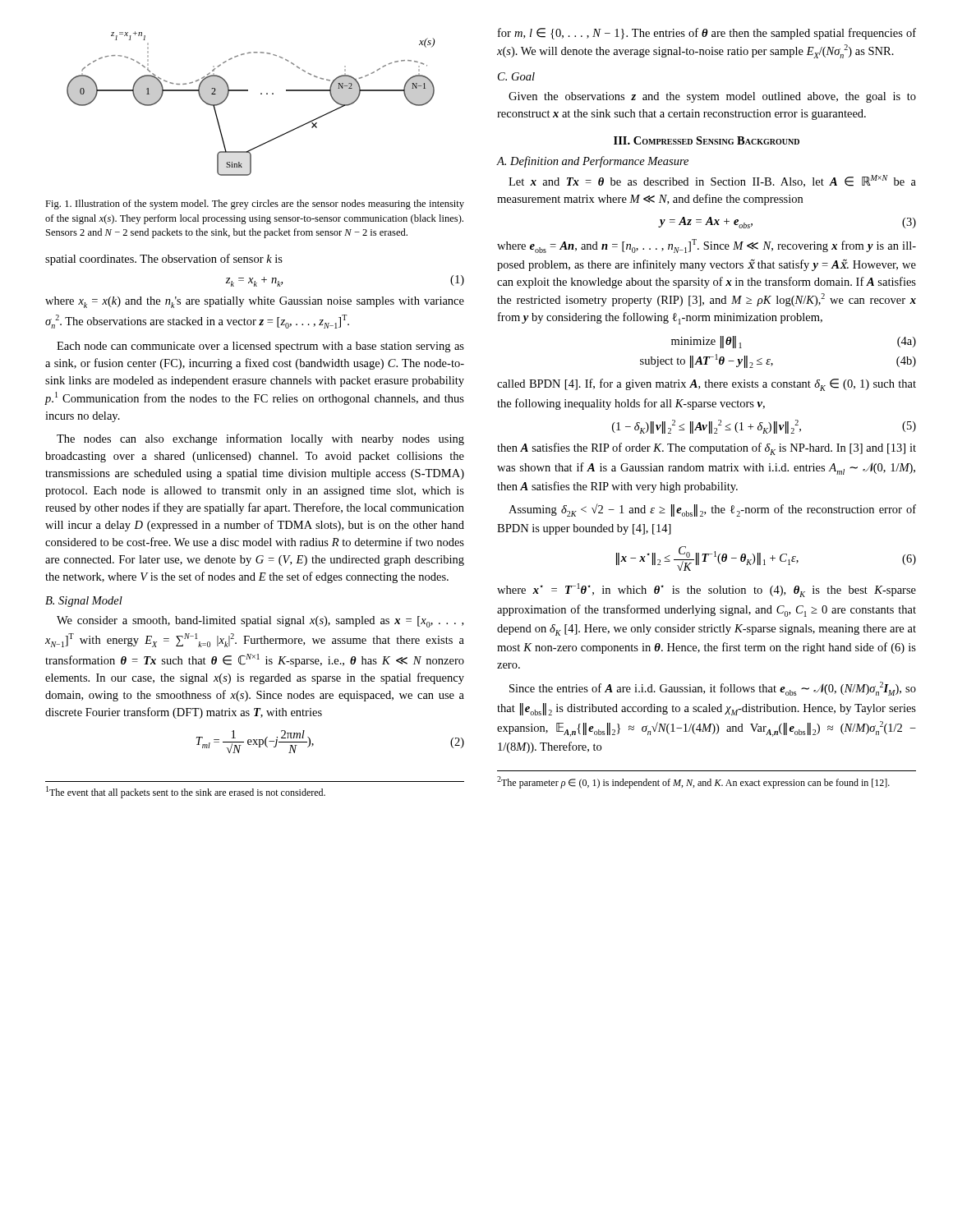Locate the text block that says "spatial coordinates. The observation of"
Image resolution: width=953 pixels, height=1232 pixels.
point(164,258)
